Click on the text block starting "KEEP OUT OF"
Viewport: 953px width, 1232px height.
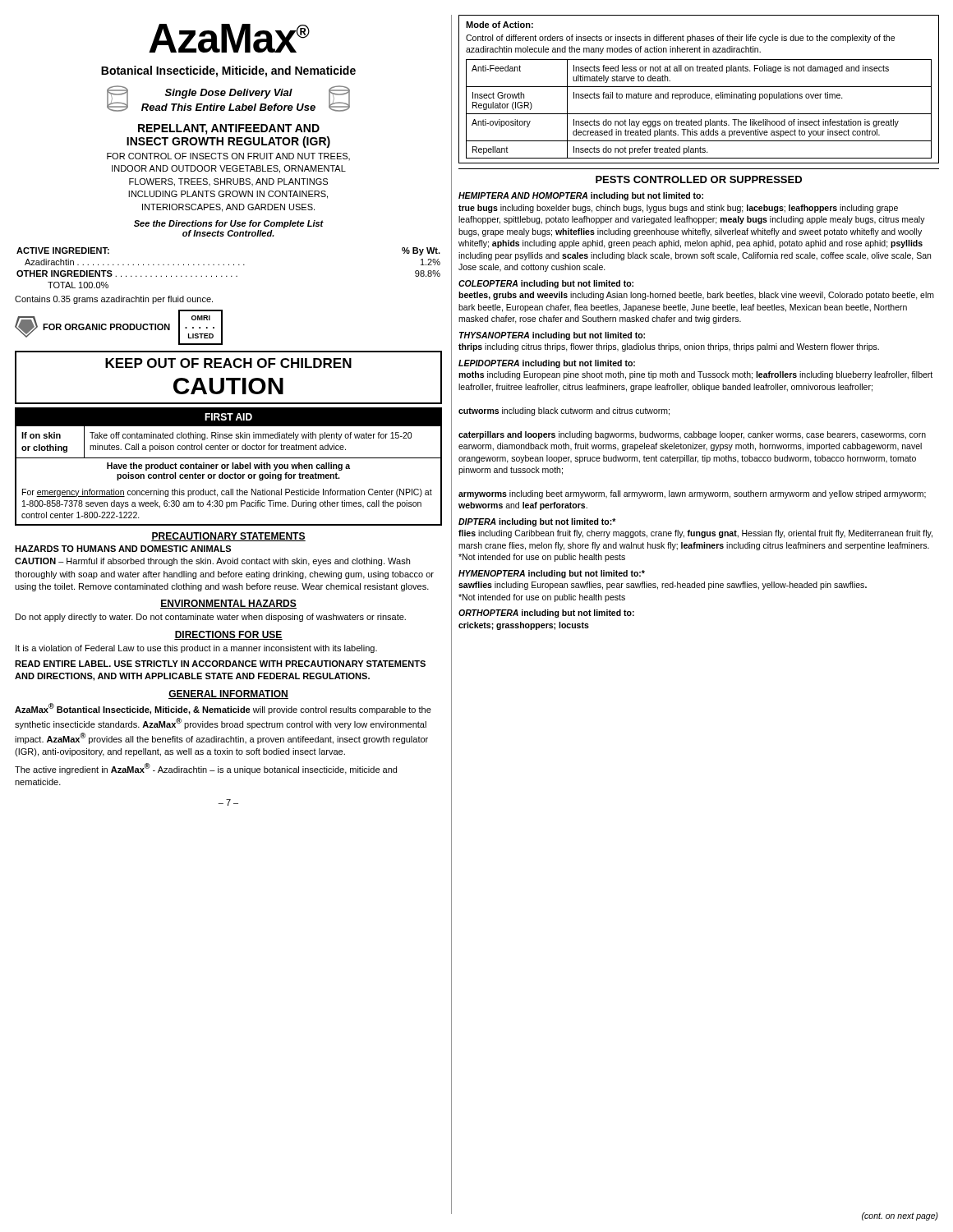pyautogui.click(x=228, y=377)
